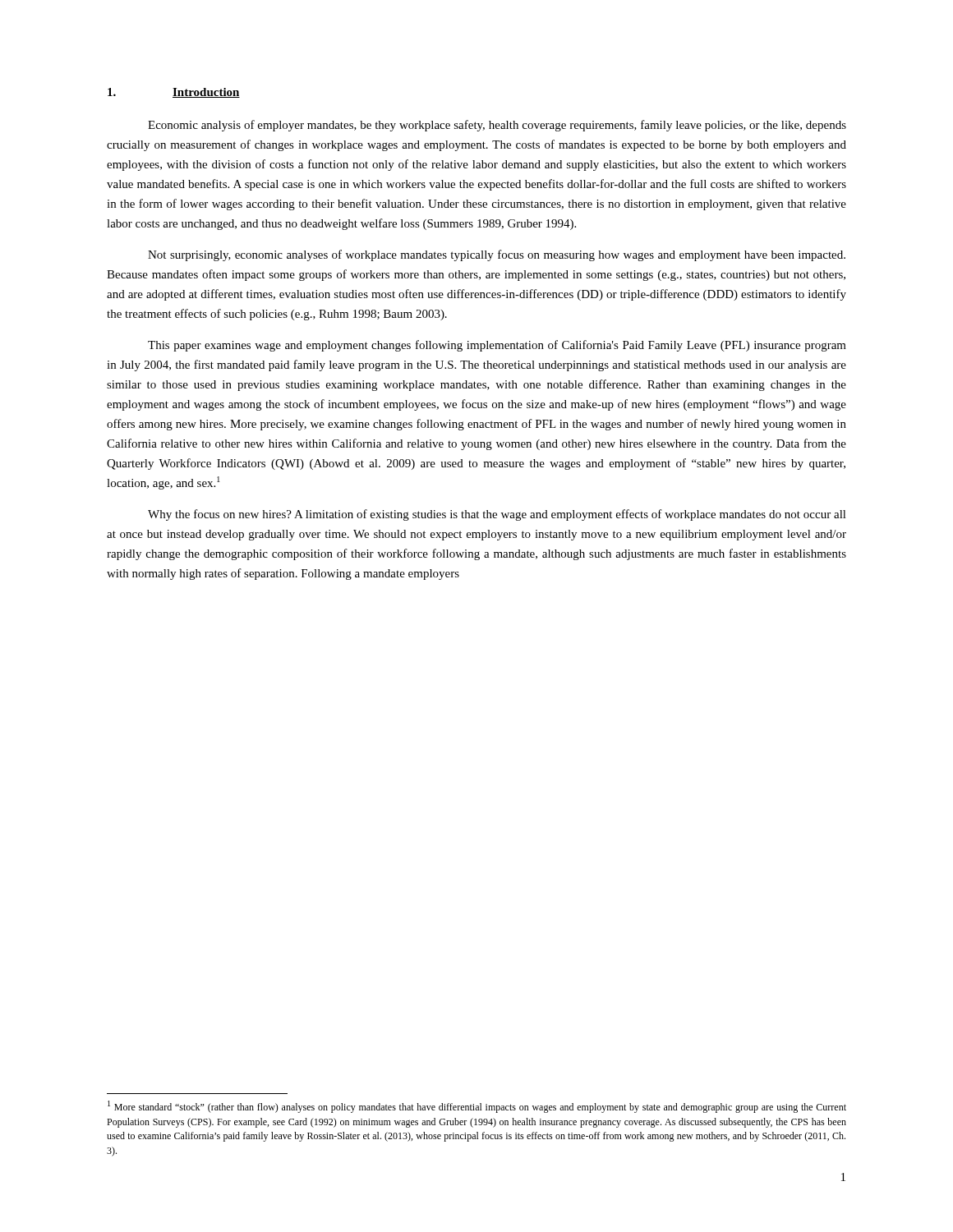
Task: Point to the block beginning "Not surprisingly, economic analyses"
Action: pos(476,284)
